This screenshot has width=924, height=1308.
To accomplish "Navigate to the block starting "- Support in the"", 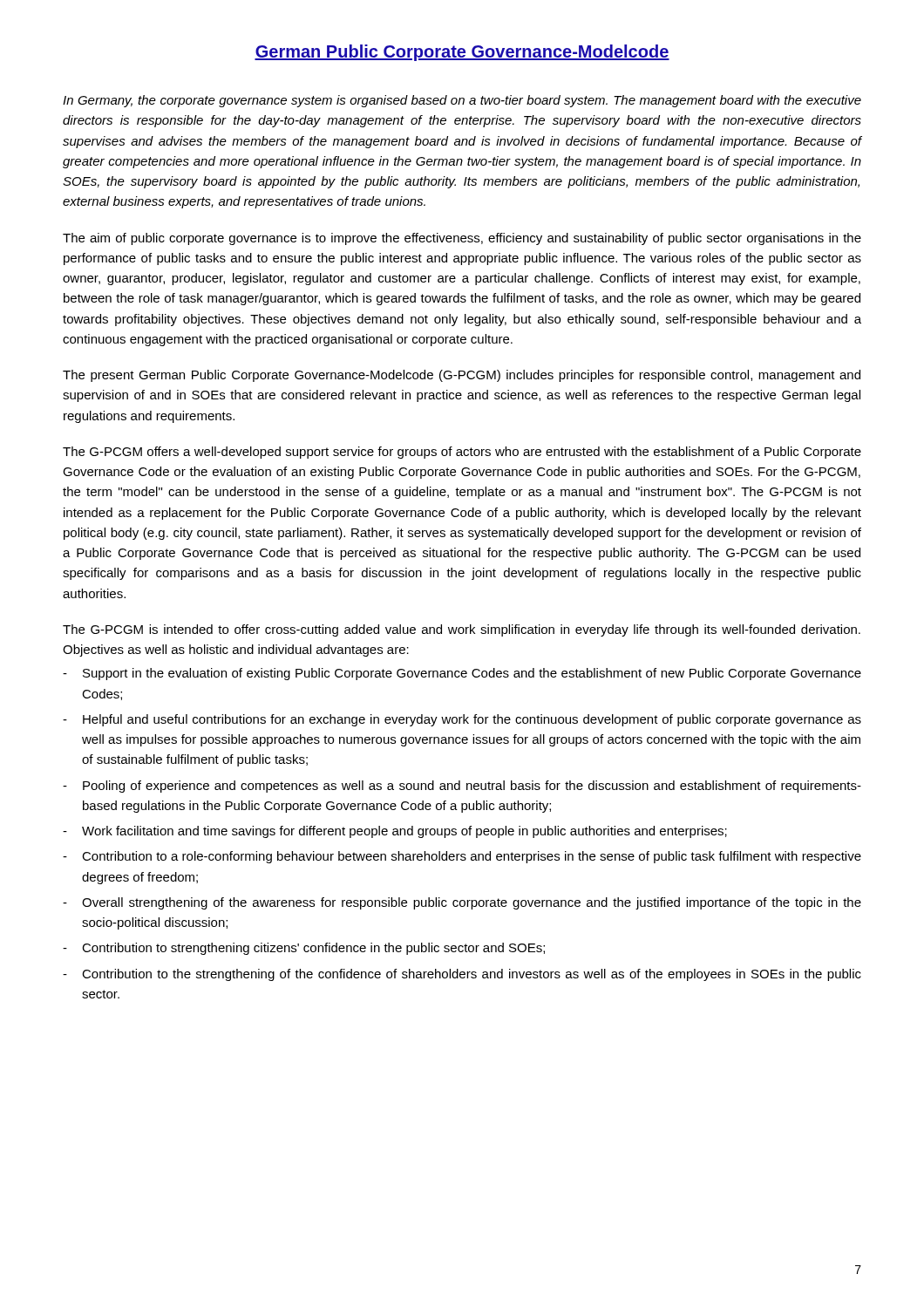I will tap(462, 683).
